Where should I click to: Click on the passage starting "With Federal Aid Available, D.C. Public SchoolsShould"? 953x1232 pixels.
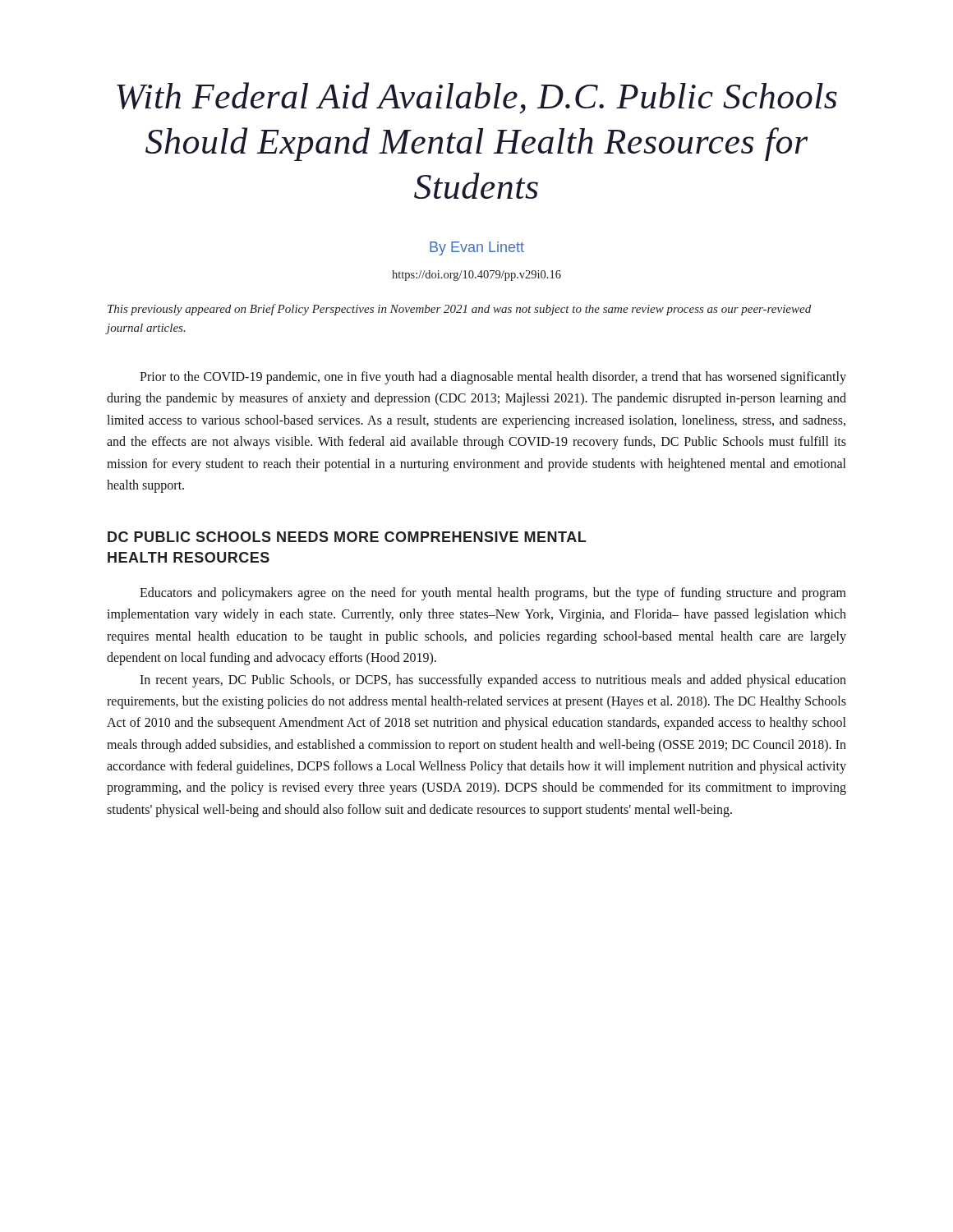coord(476,142)
